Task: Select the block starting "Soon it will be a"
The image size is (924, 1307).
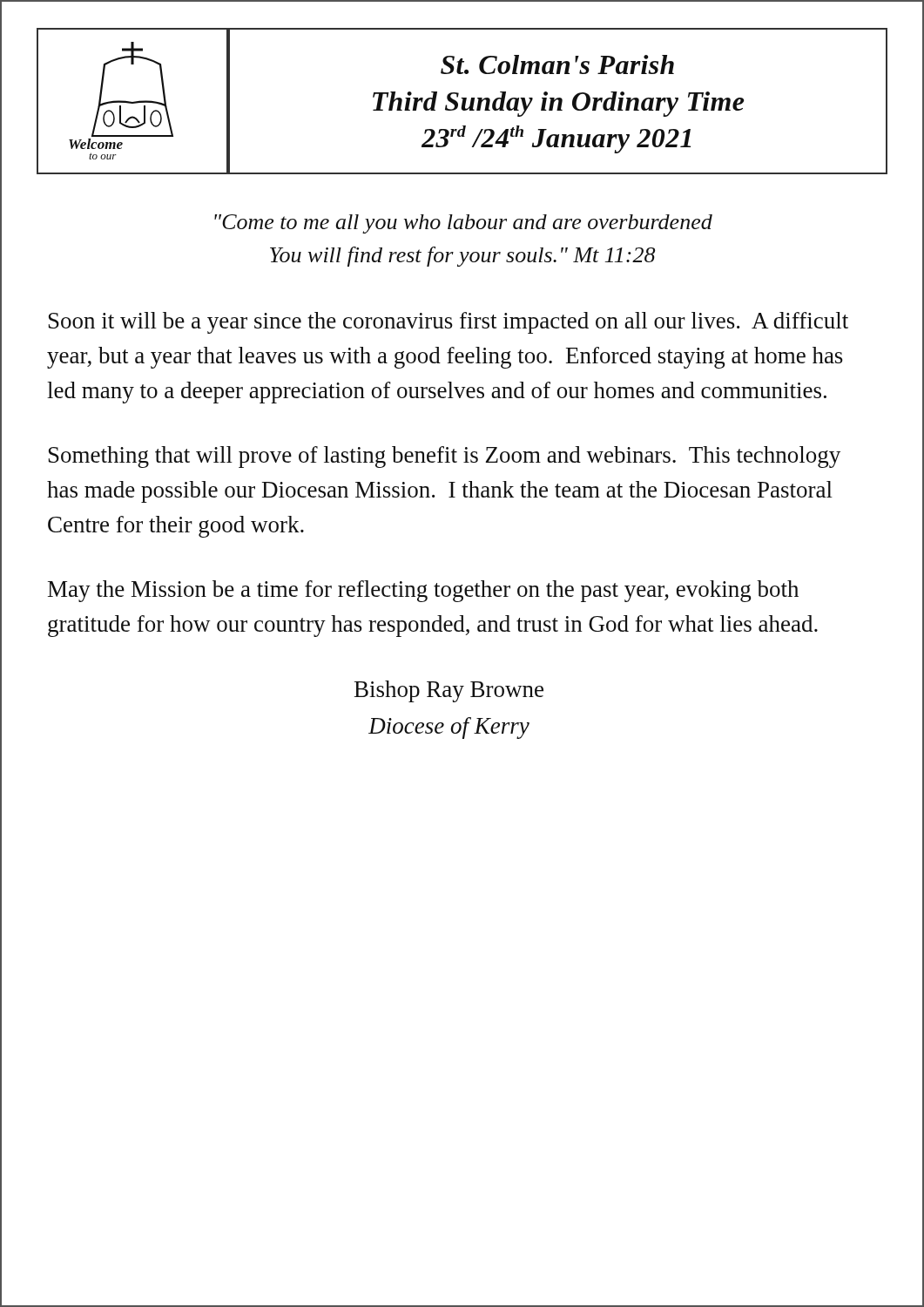Action: click(448, 356)
